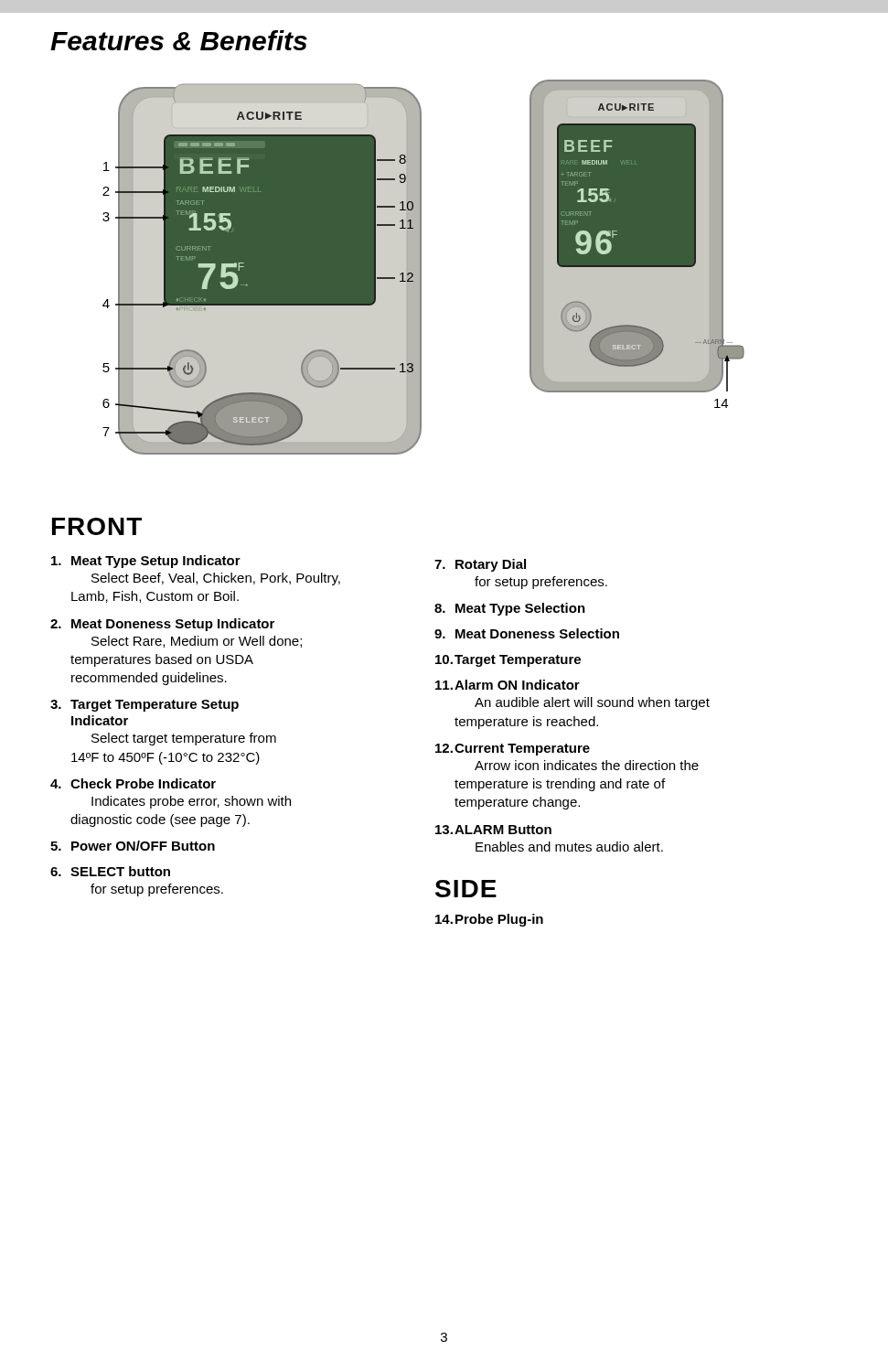
Task: Locate the text "8. Meat Type Selection"
Action: [510, 609]
